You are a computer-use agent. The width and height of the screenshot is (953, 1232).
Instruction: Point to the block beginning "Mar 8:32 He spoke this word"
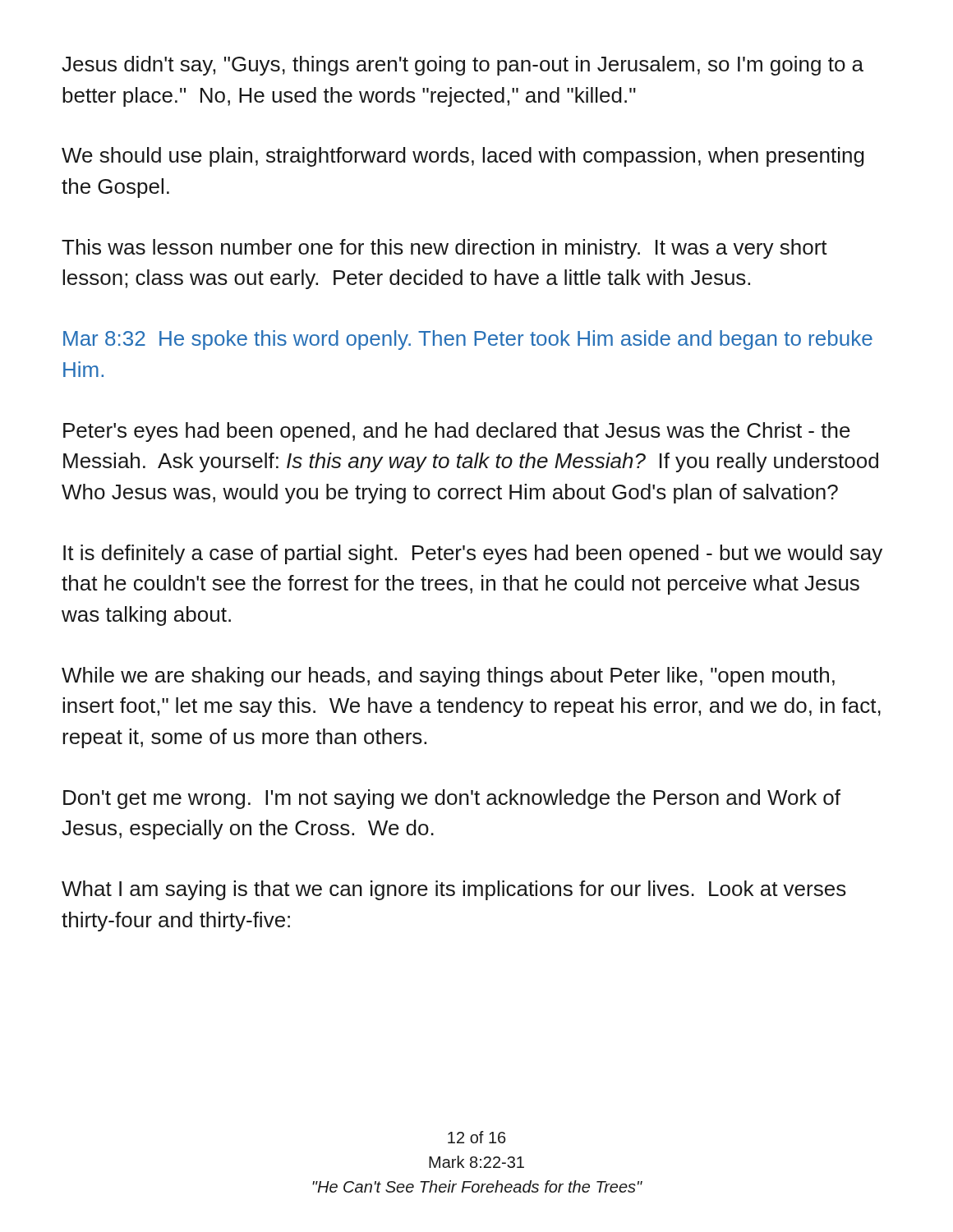tap(467, 354)
